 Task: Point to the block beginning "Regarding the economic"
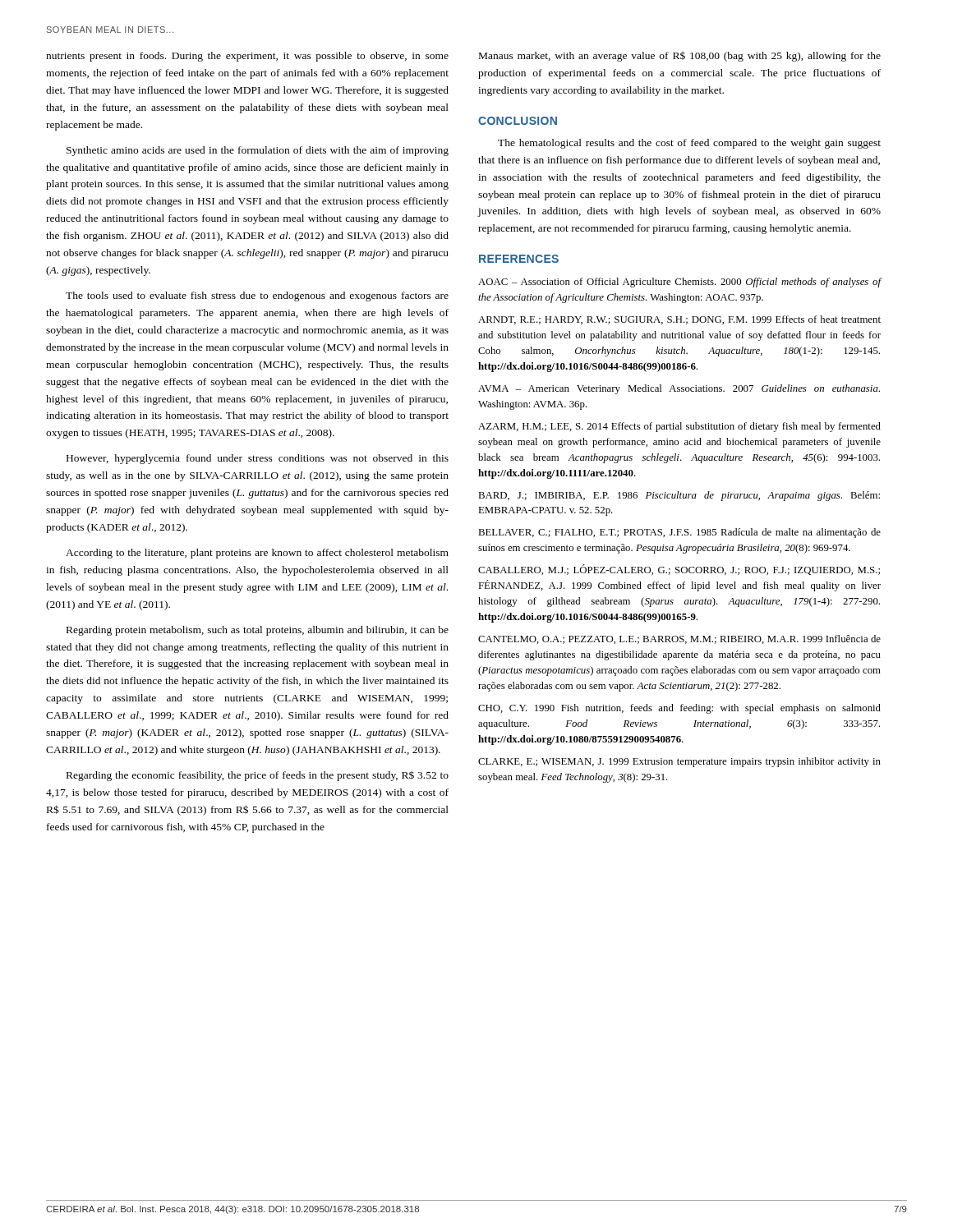pos(247,801)
